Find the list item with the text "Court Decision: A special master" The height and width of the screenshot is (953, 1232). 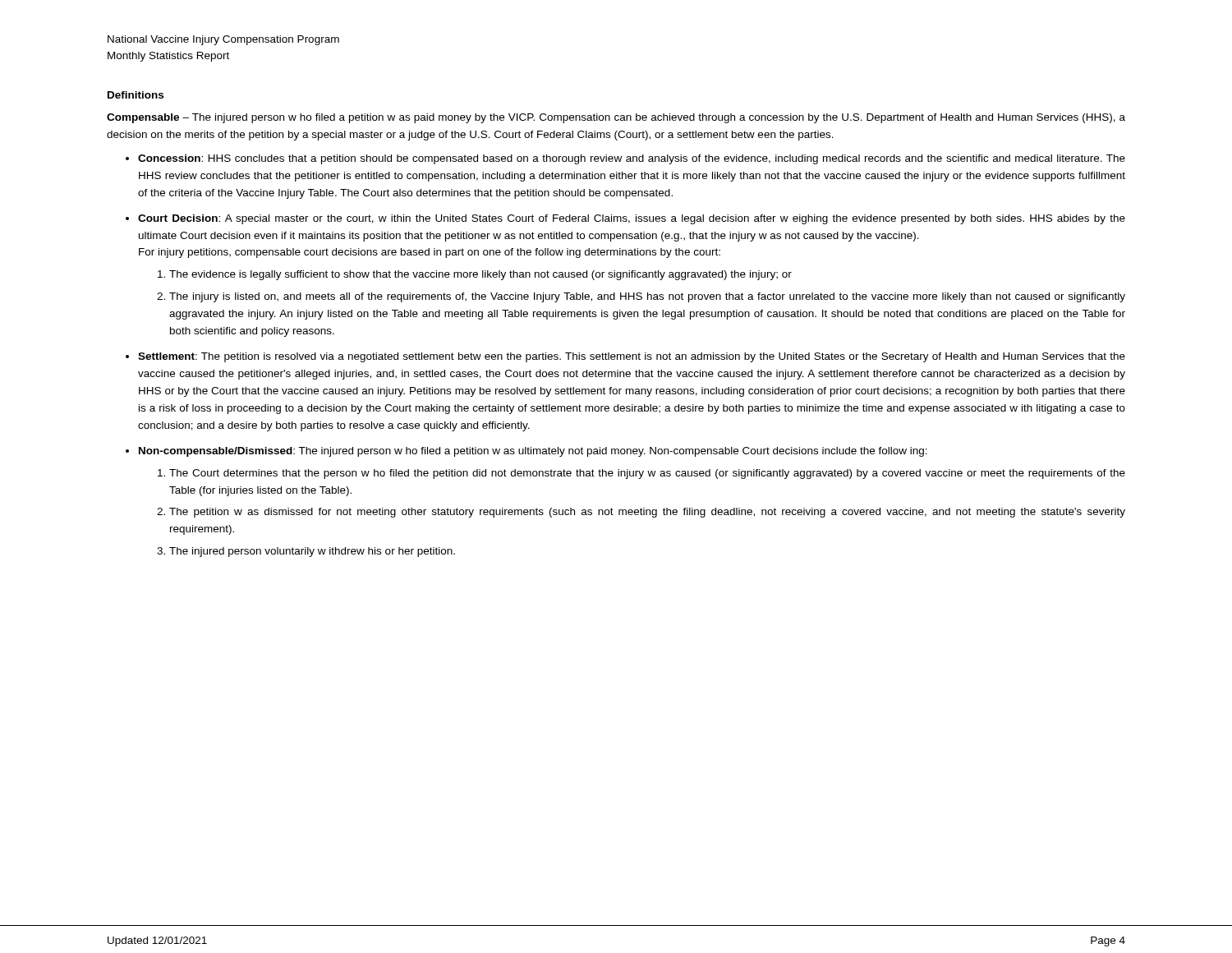point(632,276)
